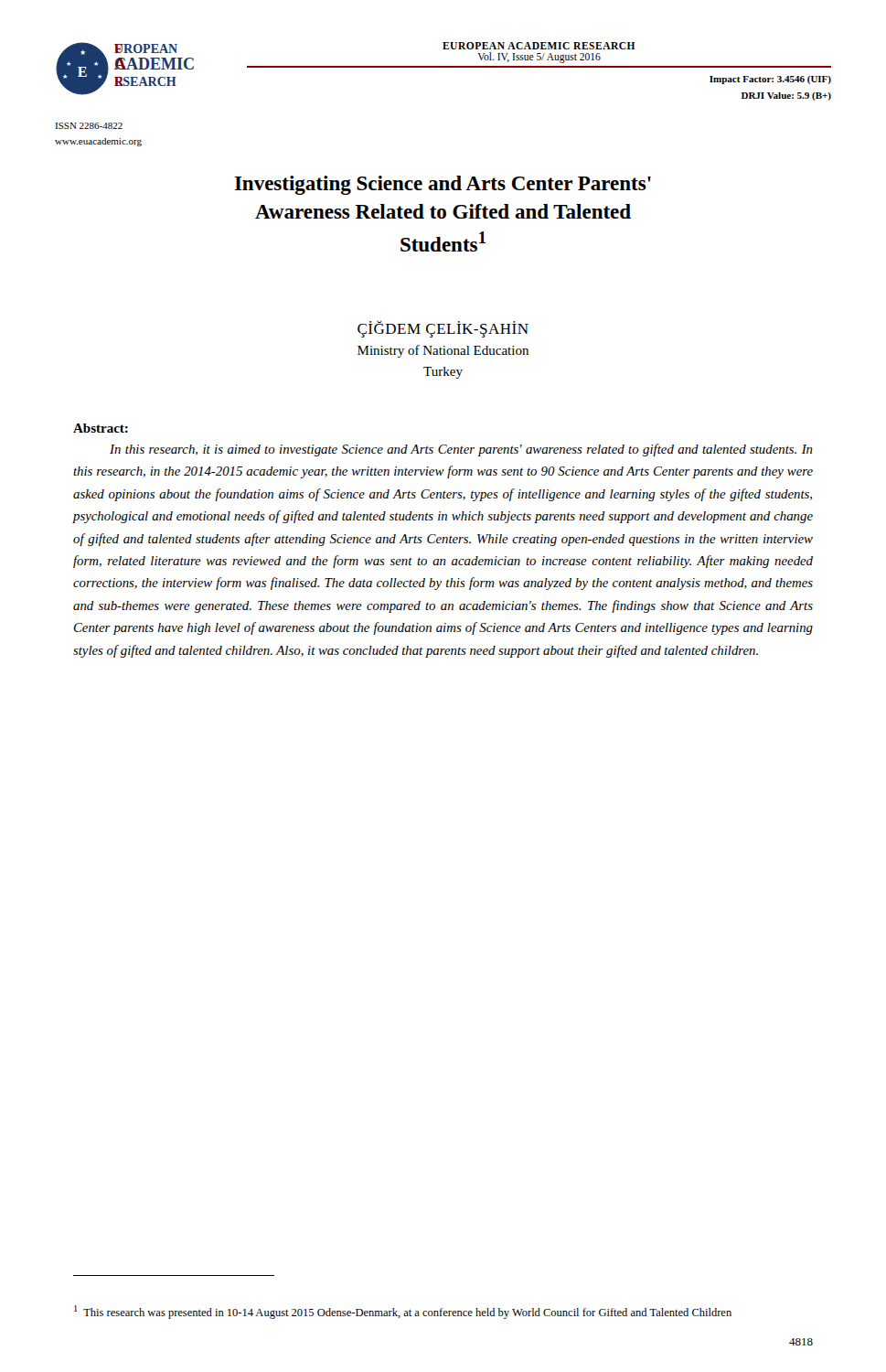Image resolution: width=886 pixels, height=1372 pixels.
Task: Select the text block starting "Investigating Science and Arts Center Parents' Awareness"
Action: (x=443, y=214)
